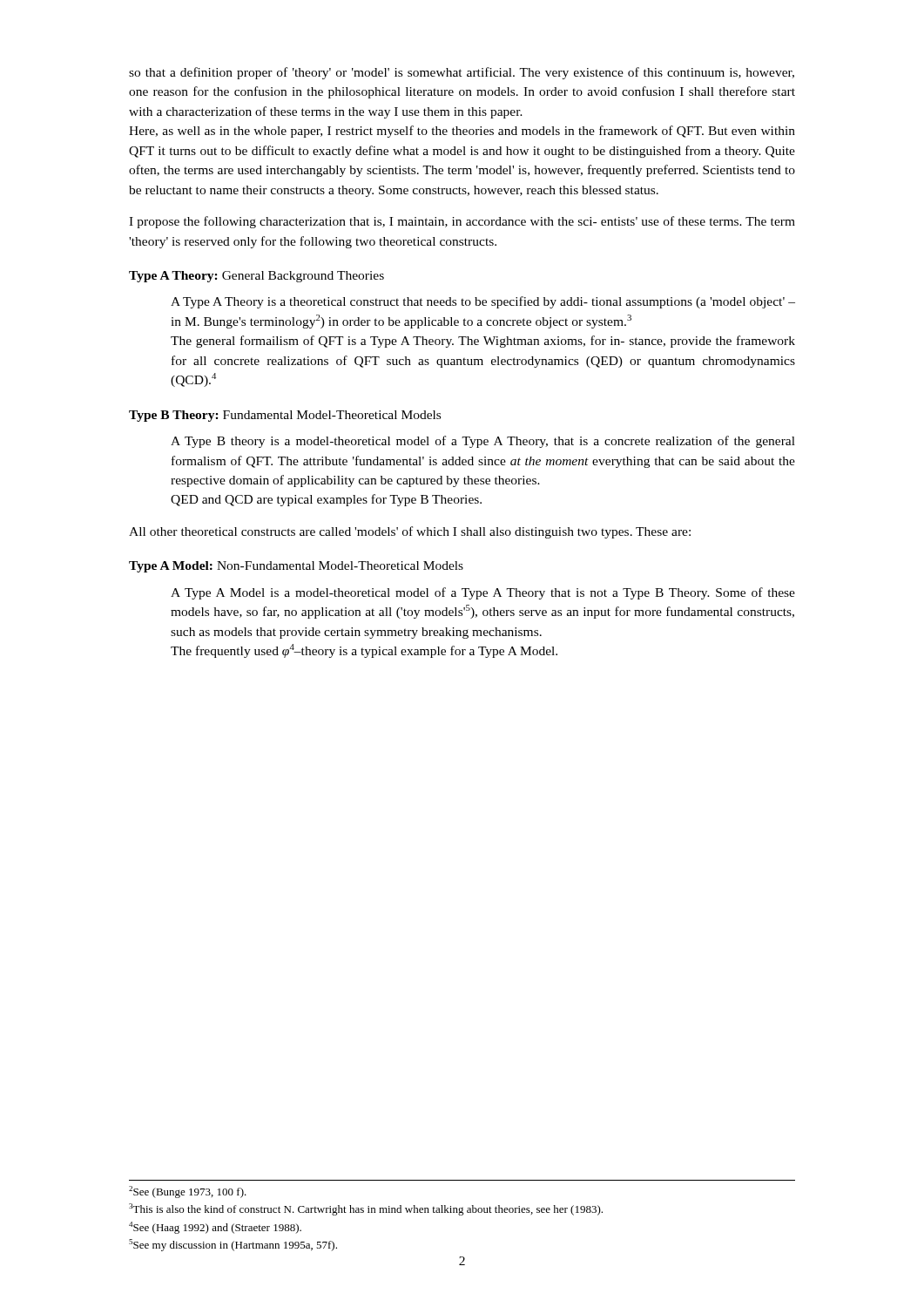
Task: Locate the element starting "4See (Haag 1992) and (Straeter"
Action: [215, 1228]
